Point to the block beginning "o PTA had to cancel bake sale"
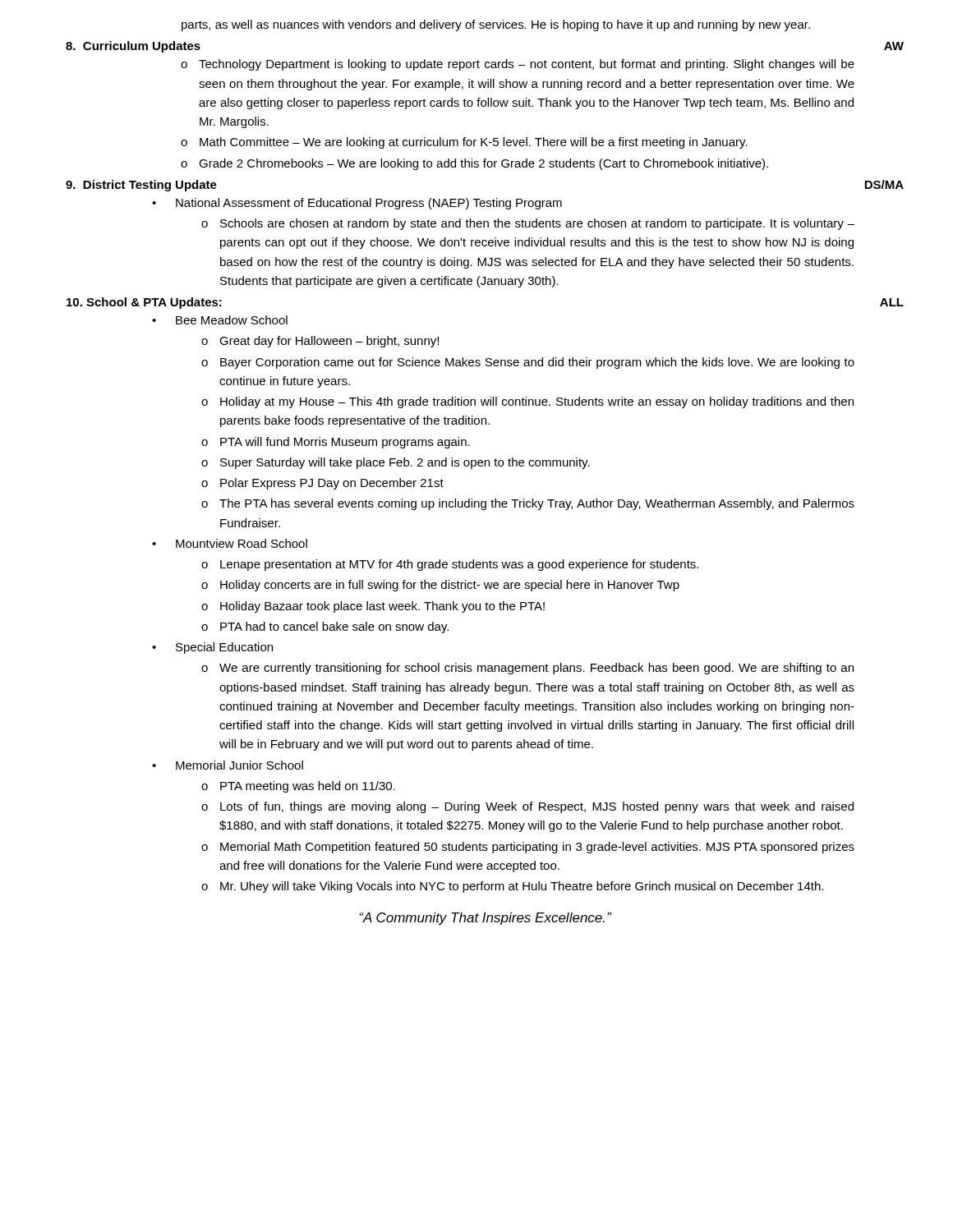Screen dimensions: 1232x953 tap(325, 626)
